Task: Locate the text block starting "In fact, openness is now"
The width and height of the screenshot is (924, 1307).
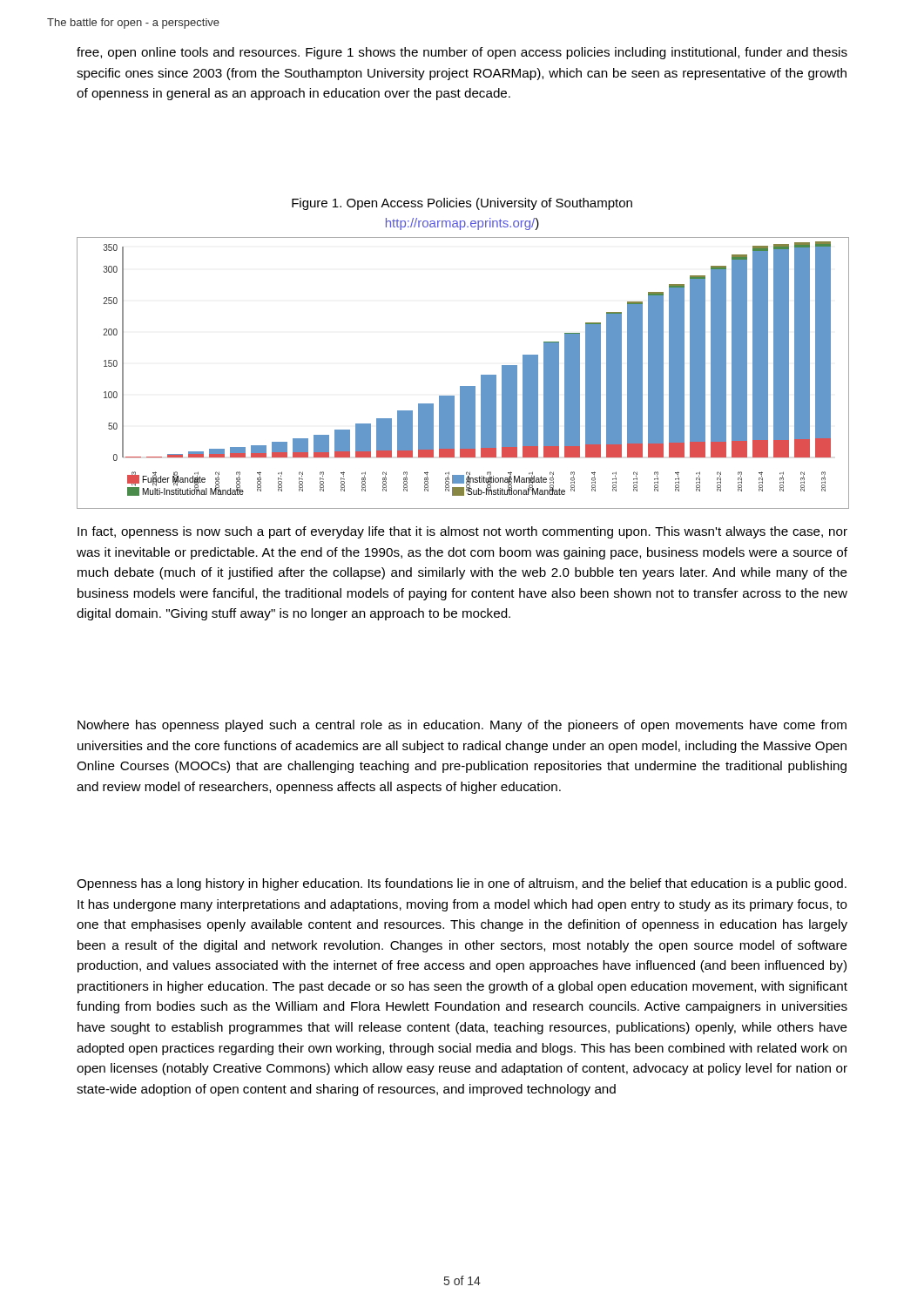Action: [x=462, y=572]
